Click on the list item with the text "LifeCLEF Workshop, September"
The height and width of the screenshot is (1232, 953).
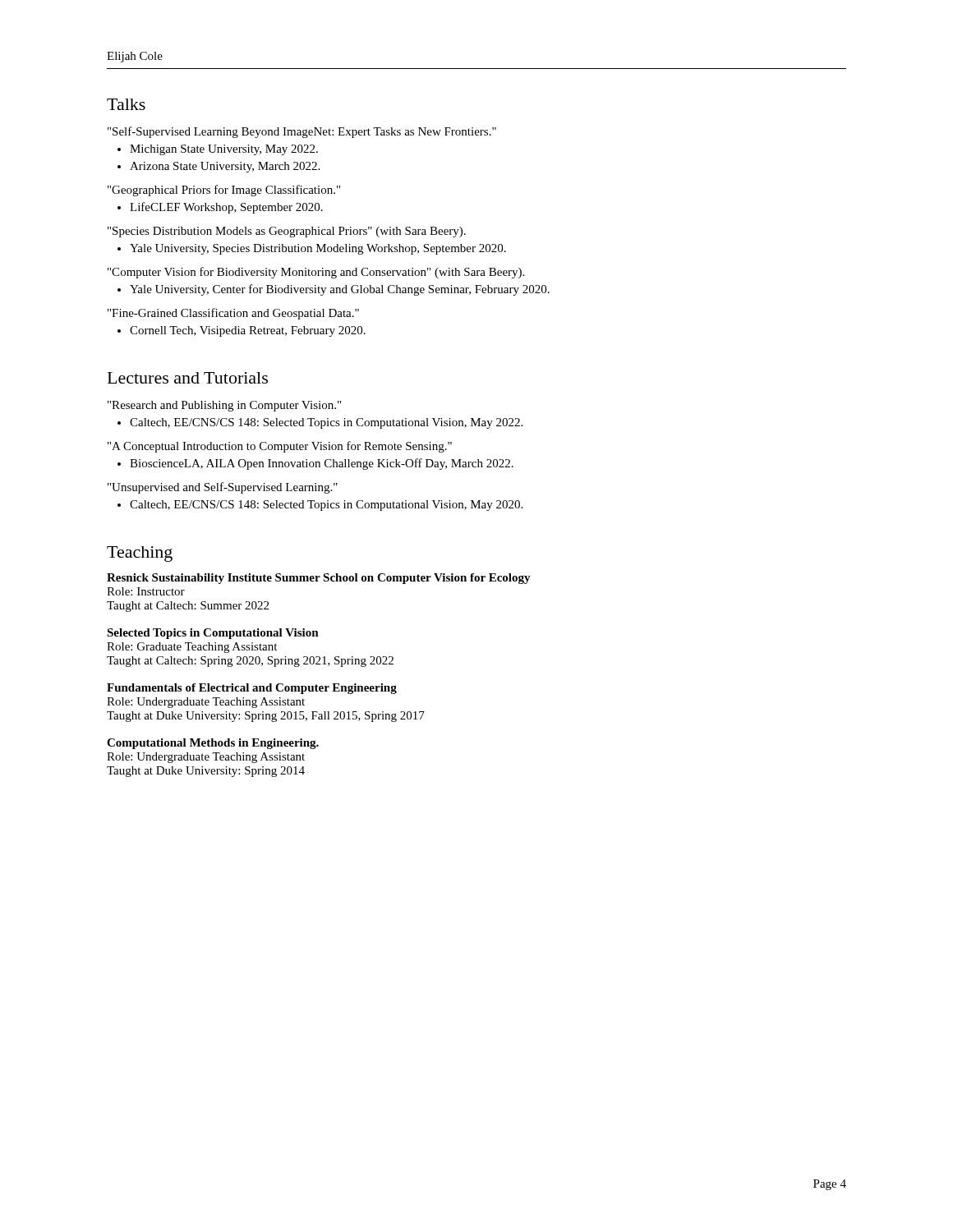pyautogui.click(x=220, y=208)
